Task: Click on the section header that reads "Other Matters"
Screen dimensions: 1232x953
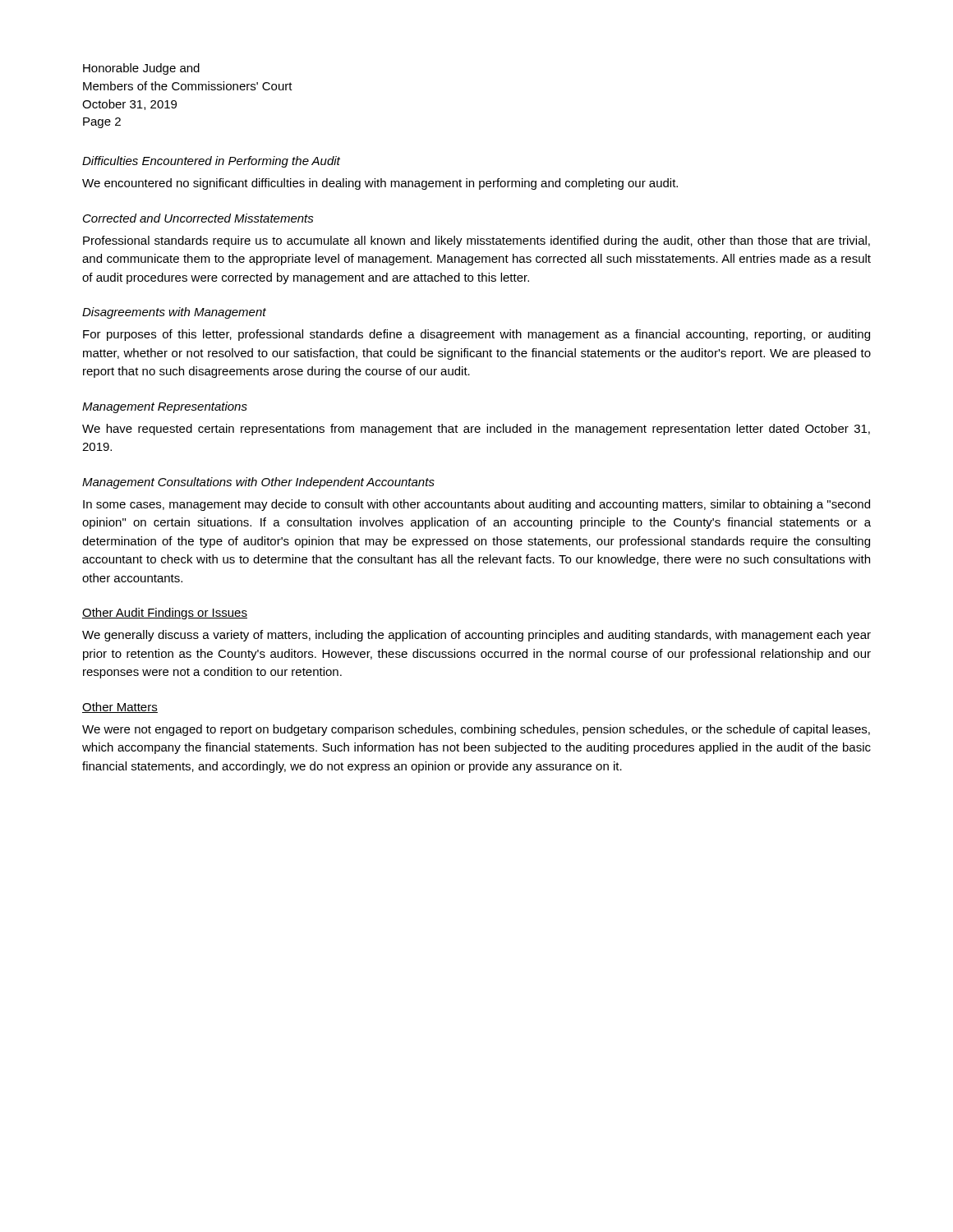Action: 120,706
